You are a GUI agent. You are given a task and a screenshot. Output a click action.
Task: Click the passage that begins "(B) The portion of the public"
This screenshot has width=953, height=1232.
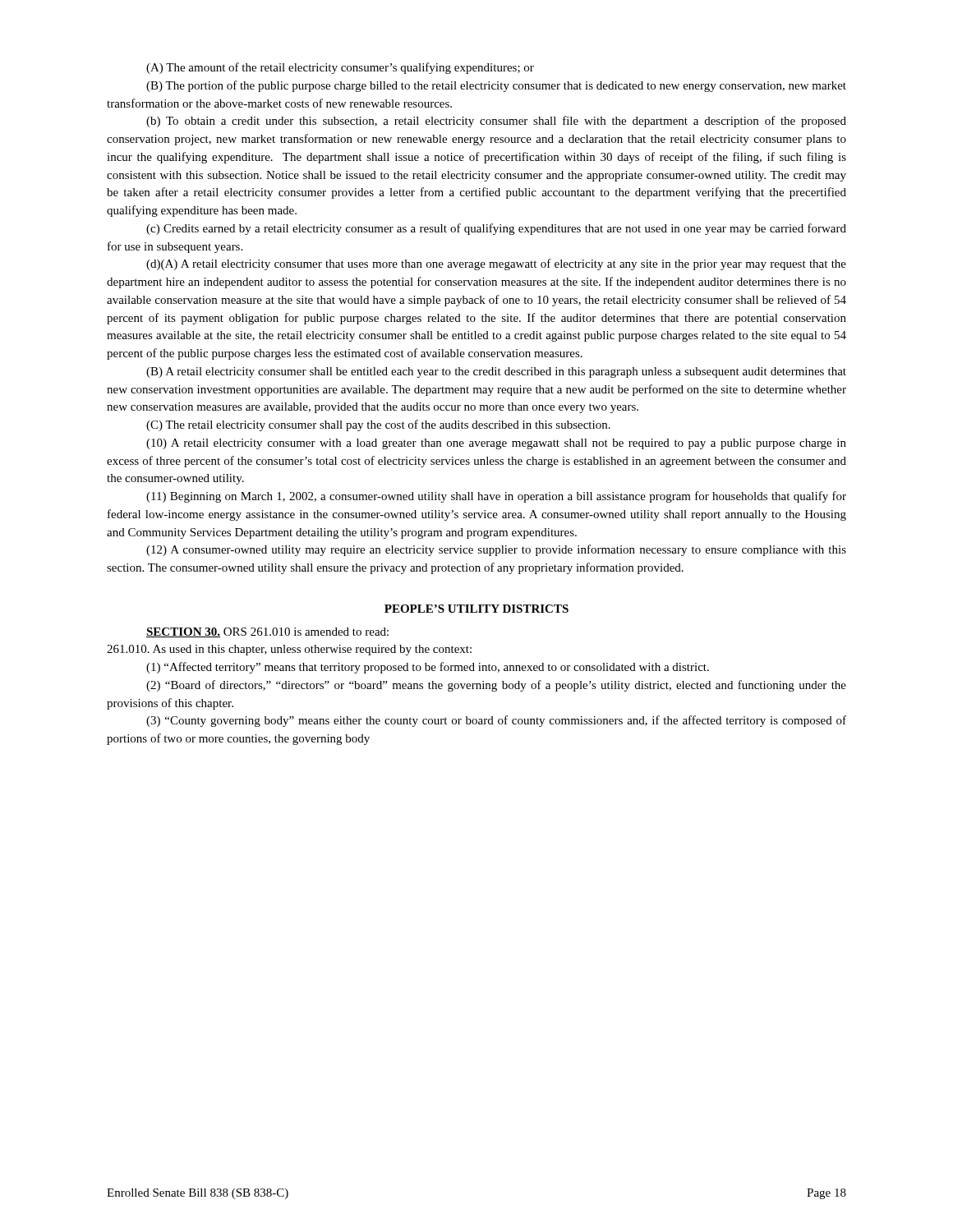pyautogui.click(x=476, y=94)
